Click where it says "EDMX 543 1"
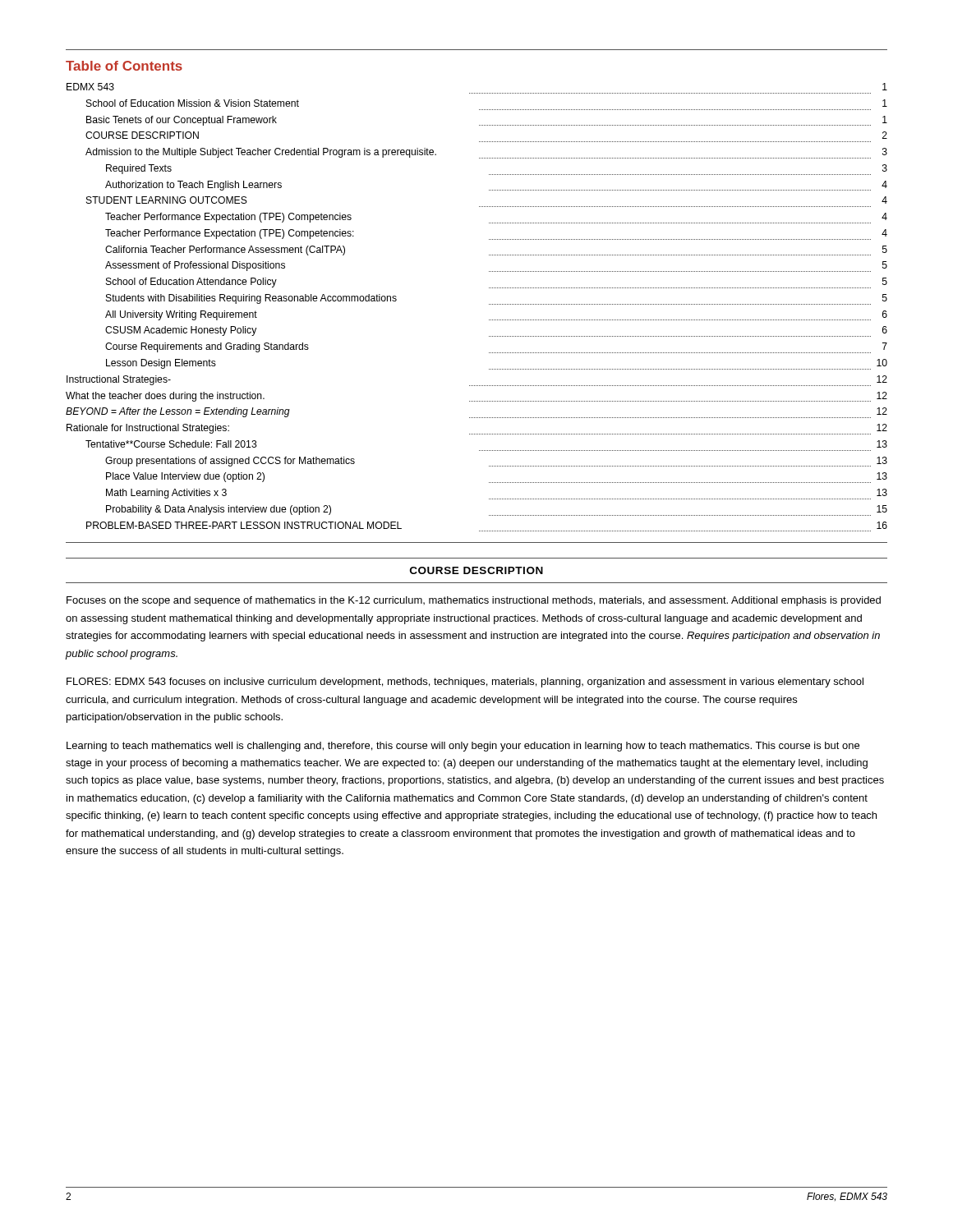This screenshot has height=1232, width=953. tap(476, 88)
